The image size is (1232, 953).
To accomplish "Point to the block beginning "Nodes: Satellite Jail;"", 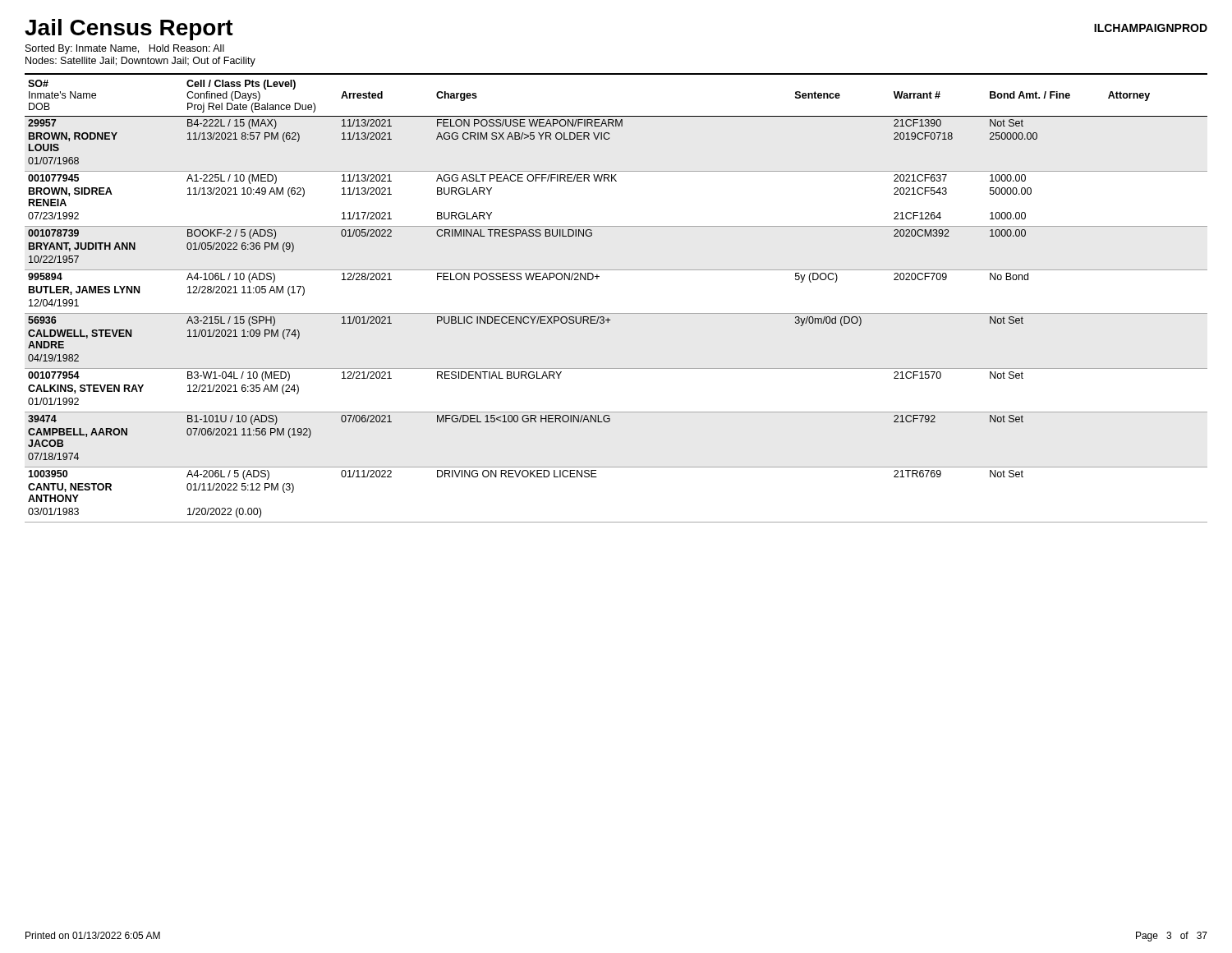I will [x=140, y=61].
